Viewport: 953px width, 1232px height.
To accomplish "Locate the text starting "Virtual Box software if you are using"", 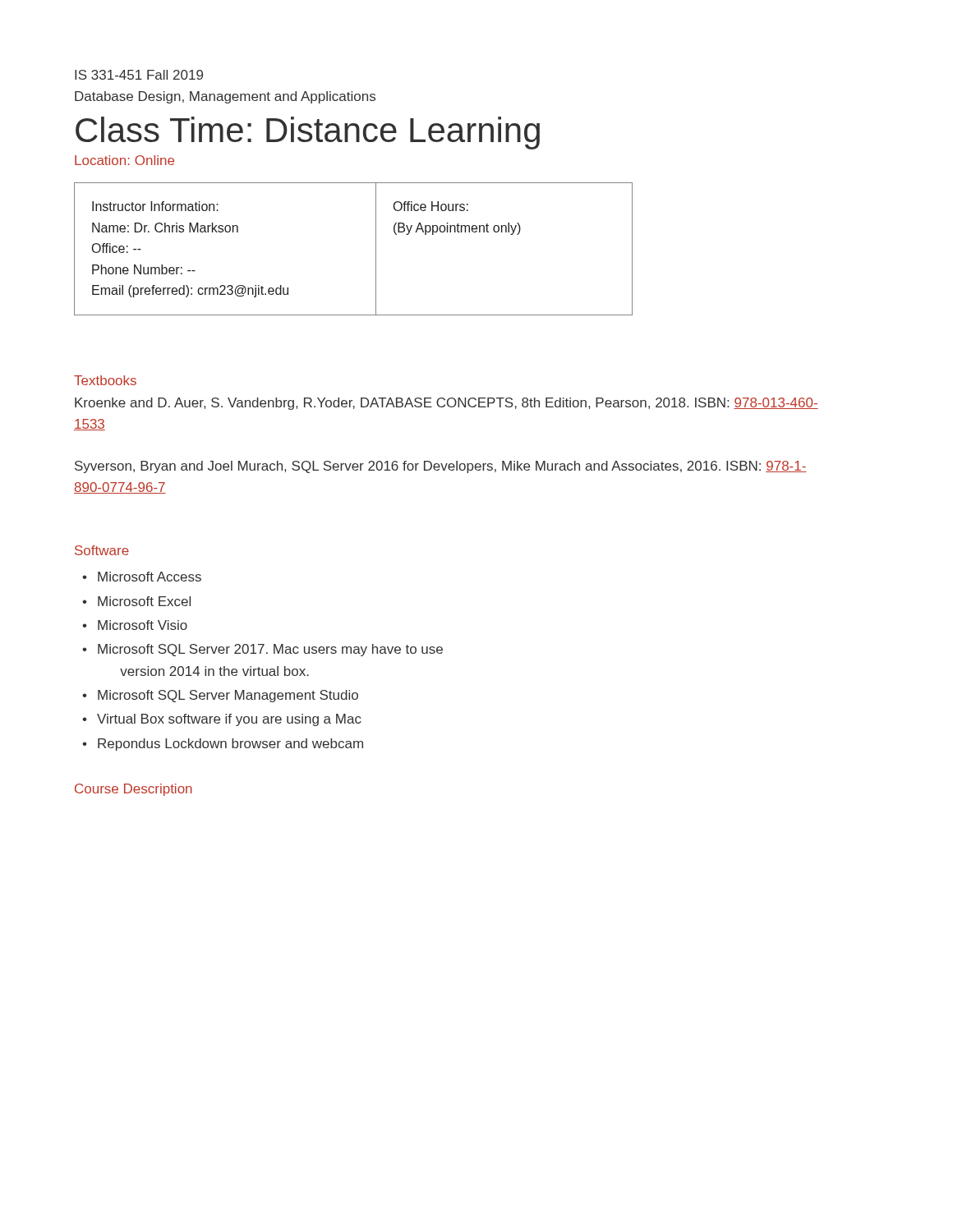I will click(229, 719).
